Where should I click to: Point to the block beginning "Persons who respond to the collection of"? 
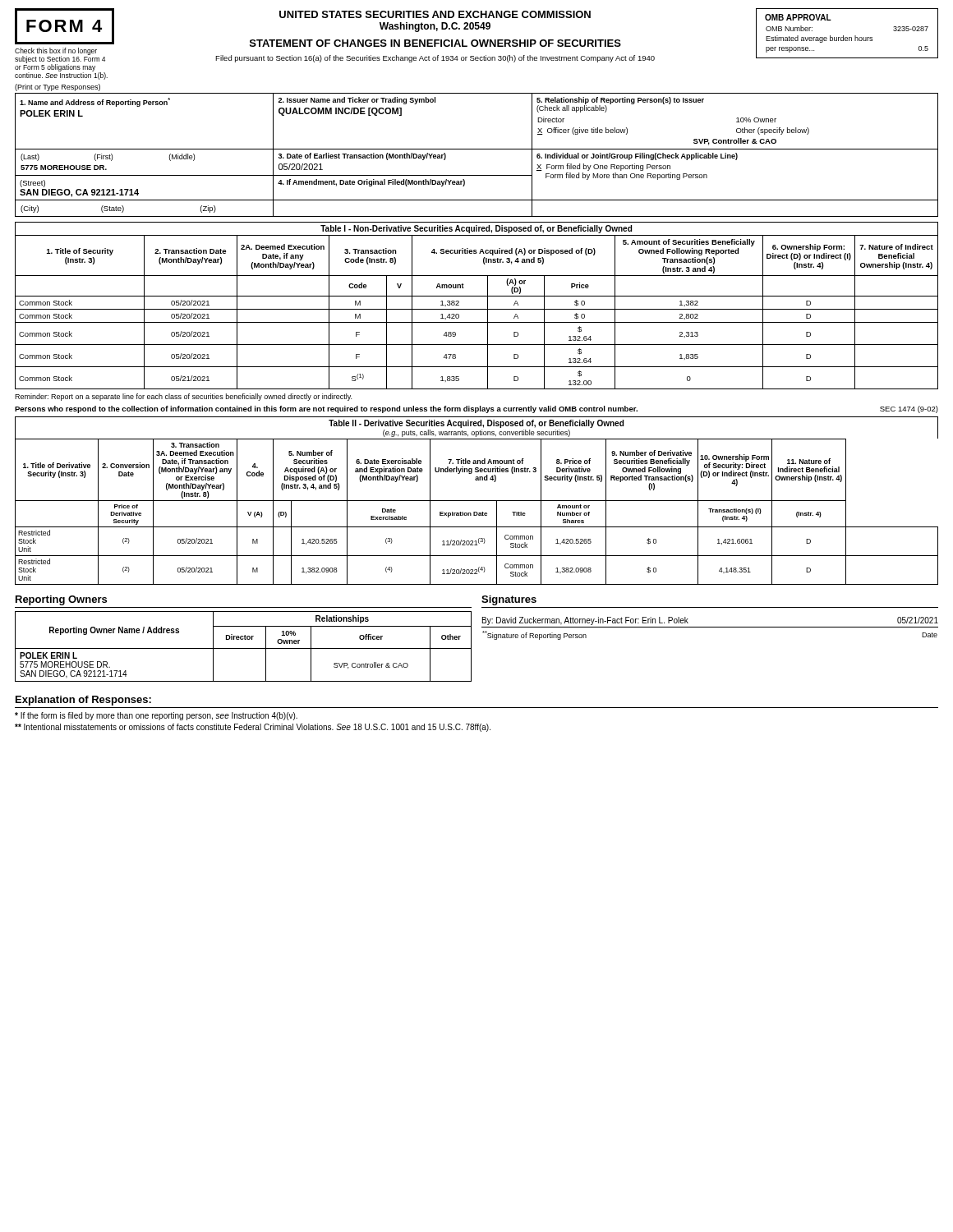(x=326, y=409)
